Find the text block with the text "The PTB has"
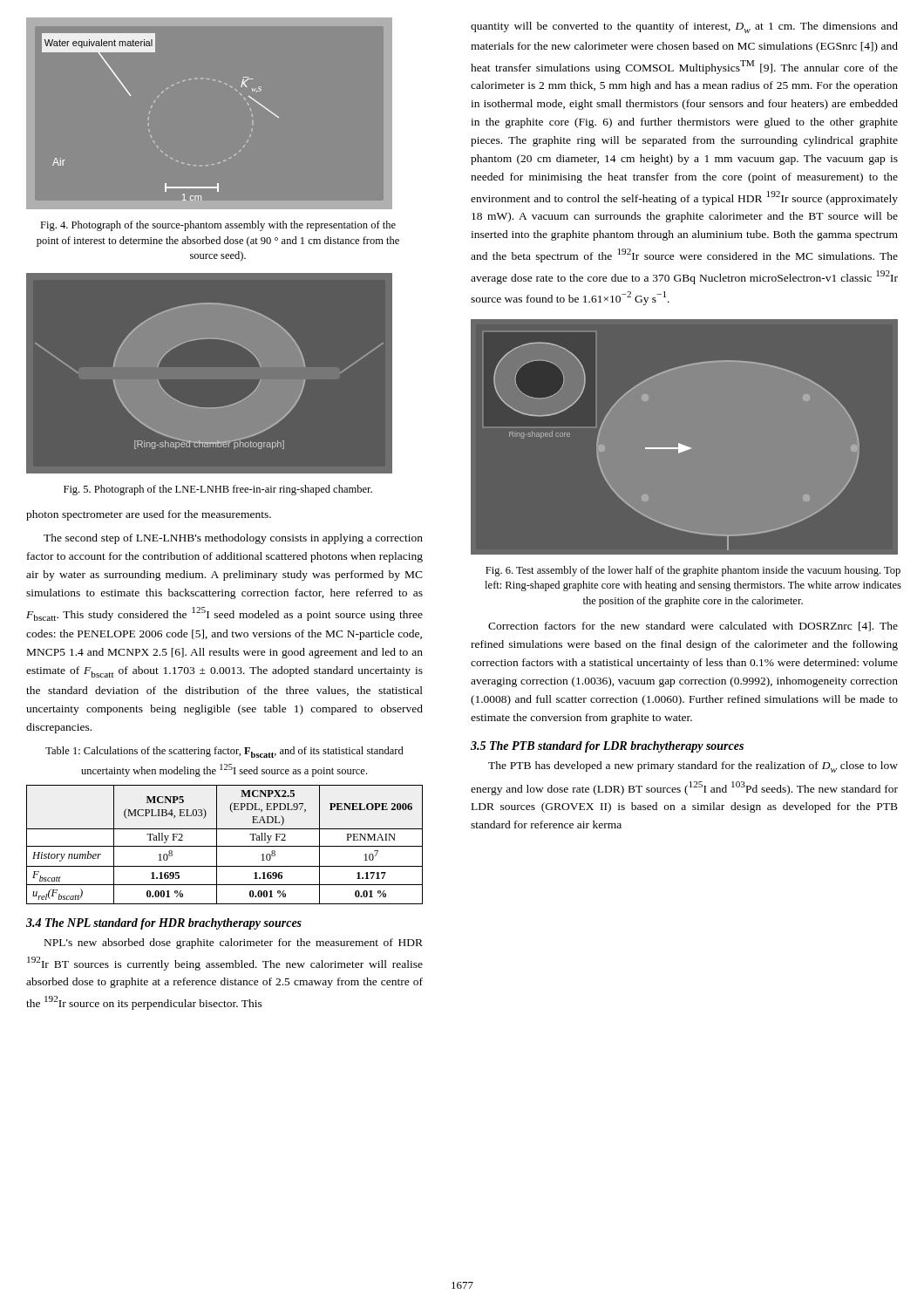924x1308 pixels. tap(684, 795)
